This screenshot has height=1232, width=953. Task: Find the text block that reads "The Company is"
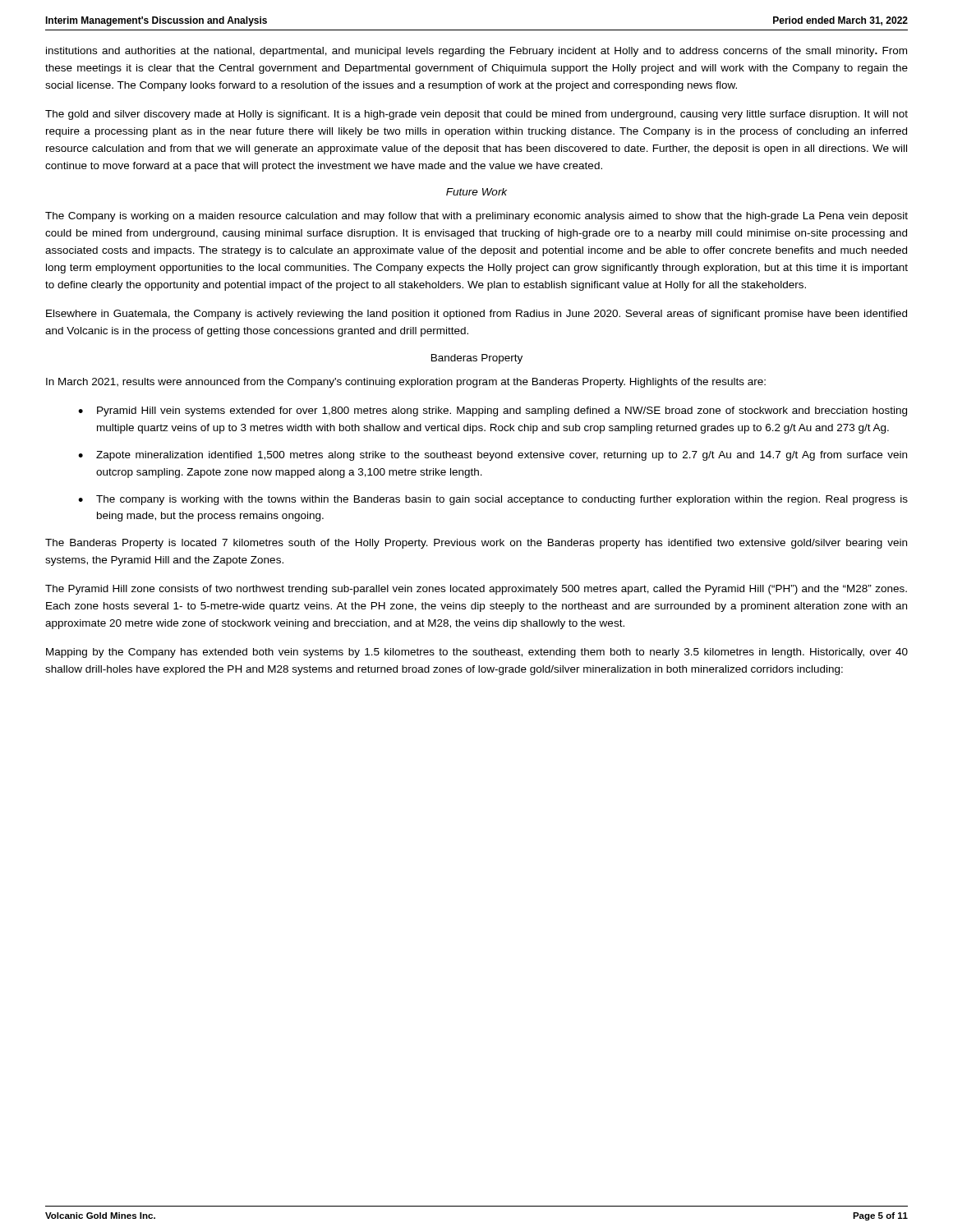coord(476,250)
